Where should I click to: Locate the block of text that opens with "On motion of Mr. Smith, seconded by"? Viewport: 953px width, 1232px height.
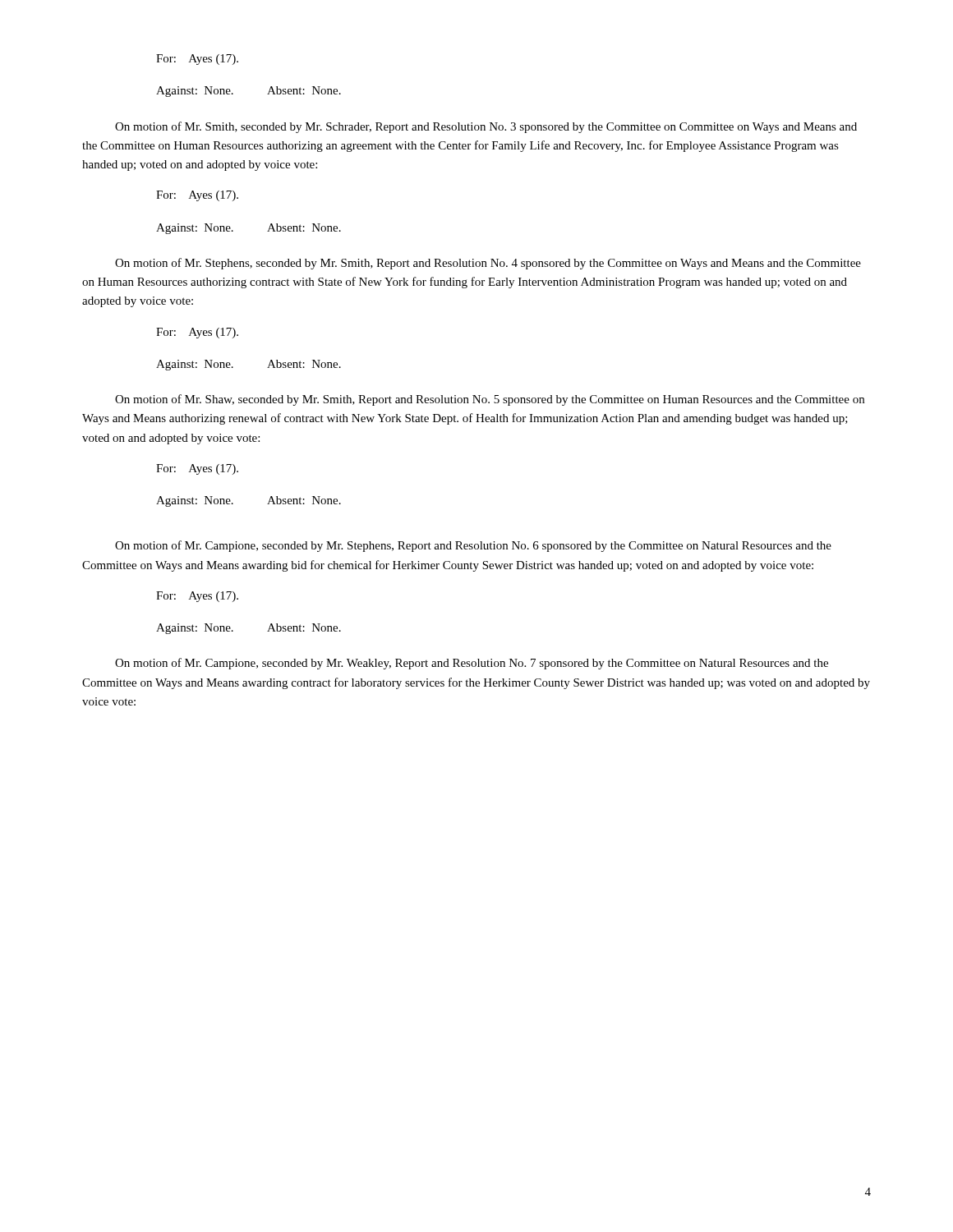point(470,145)
